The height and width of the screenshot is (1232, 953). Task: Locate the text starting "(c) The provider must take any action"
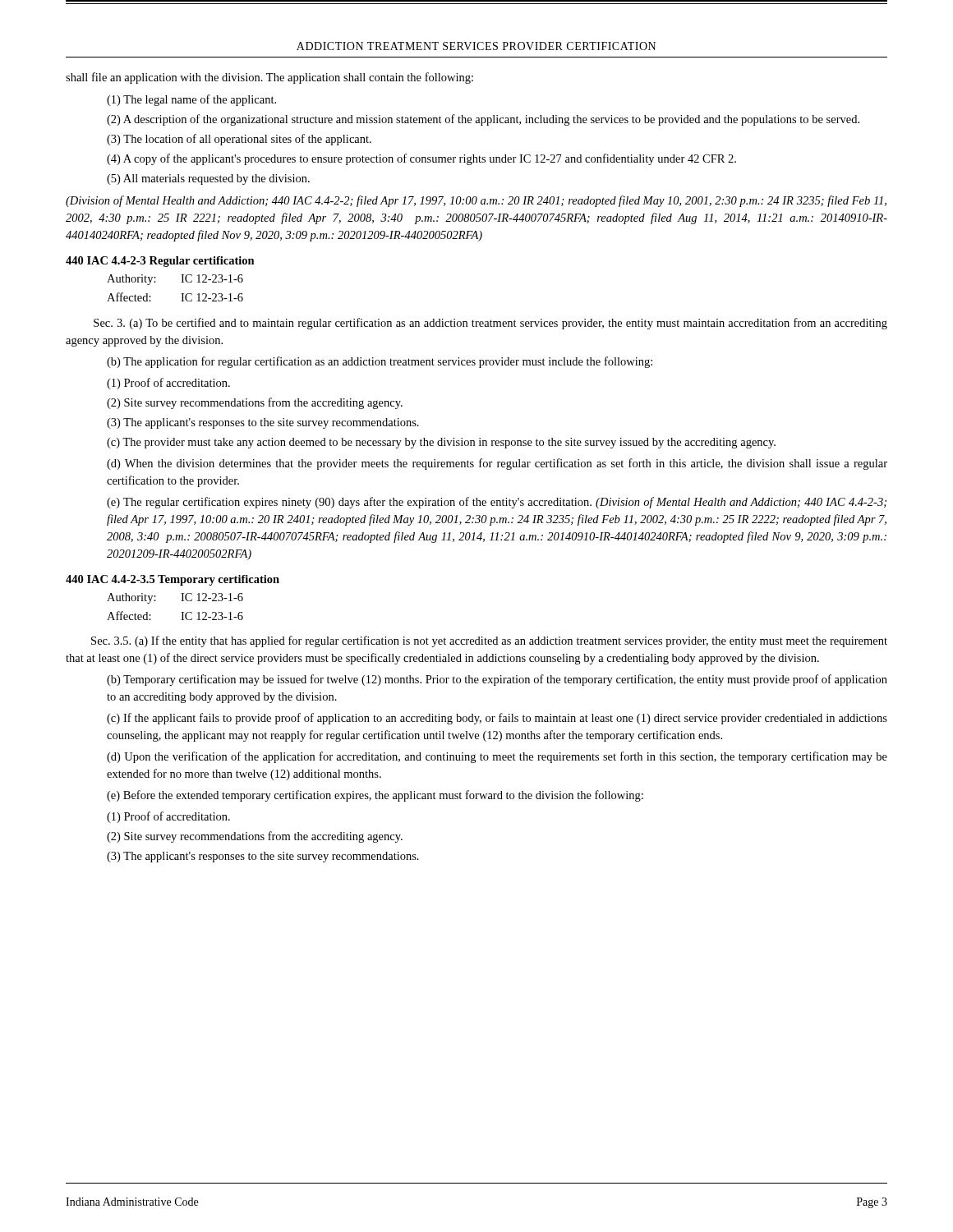(442, 442)
